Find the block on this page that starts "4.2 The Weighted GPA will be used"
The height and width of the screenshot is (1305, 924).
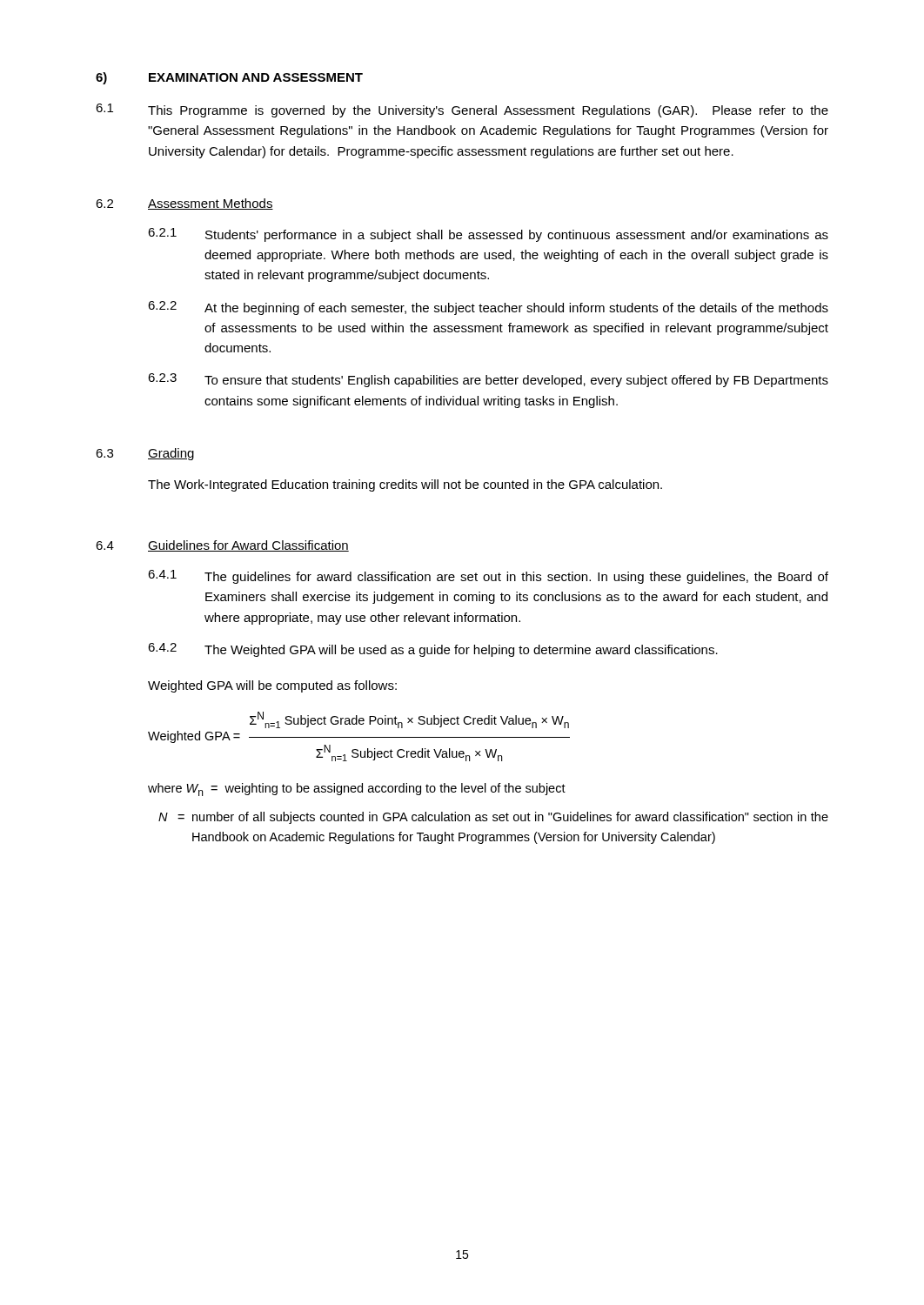[x=488, y=649]
